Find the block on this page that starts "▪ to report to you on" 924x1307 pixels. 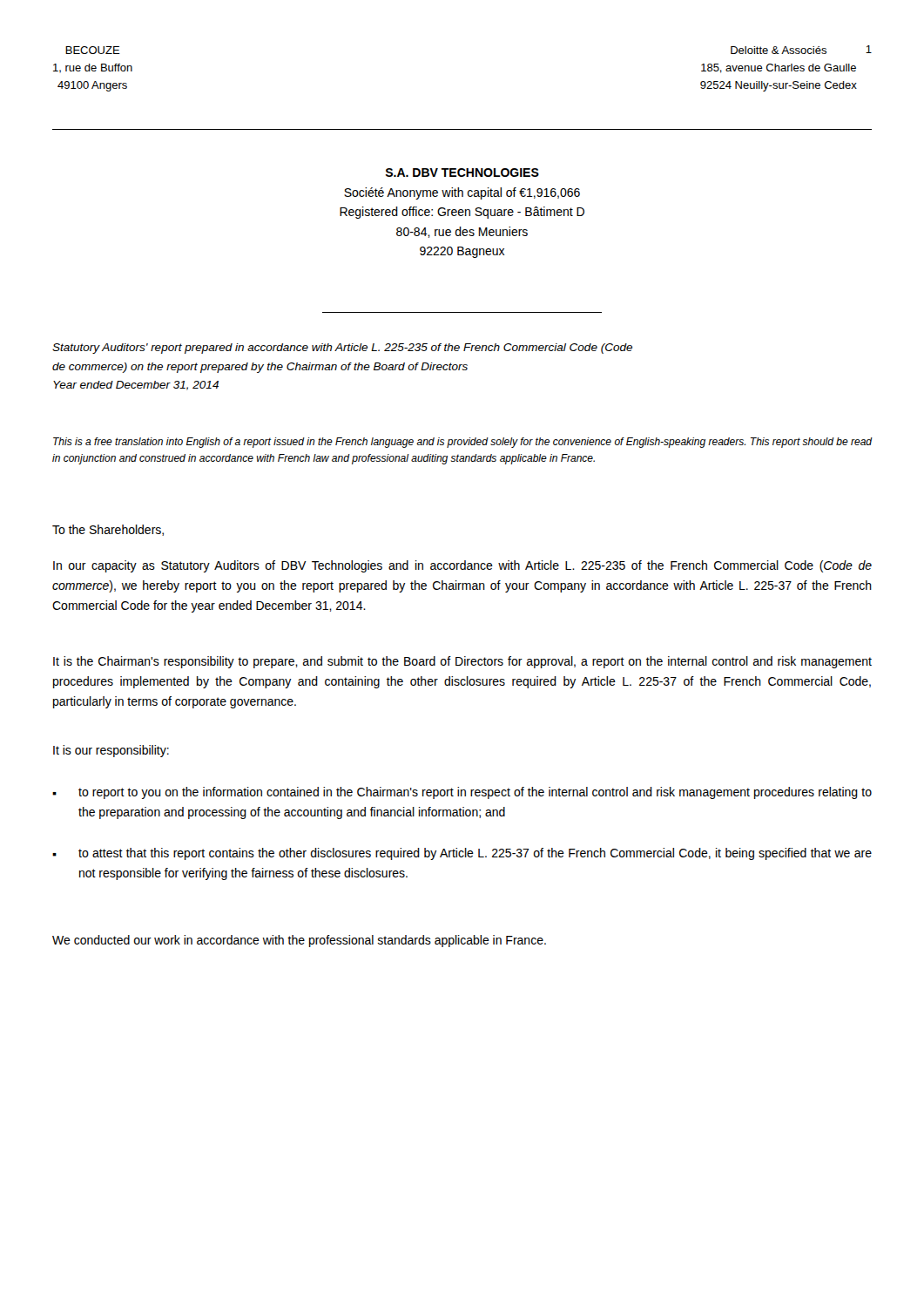click(x=462, y=801)
